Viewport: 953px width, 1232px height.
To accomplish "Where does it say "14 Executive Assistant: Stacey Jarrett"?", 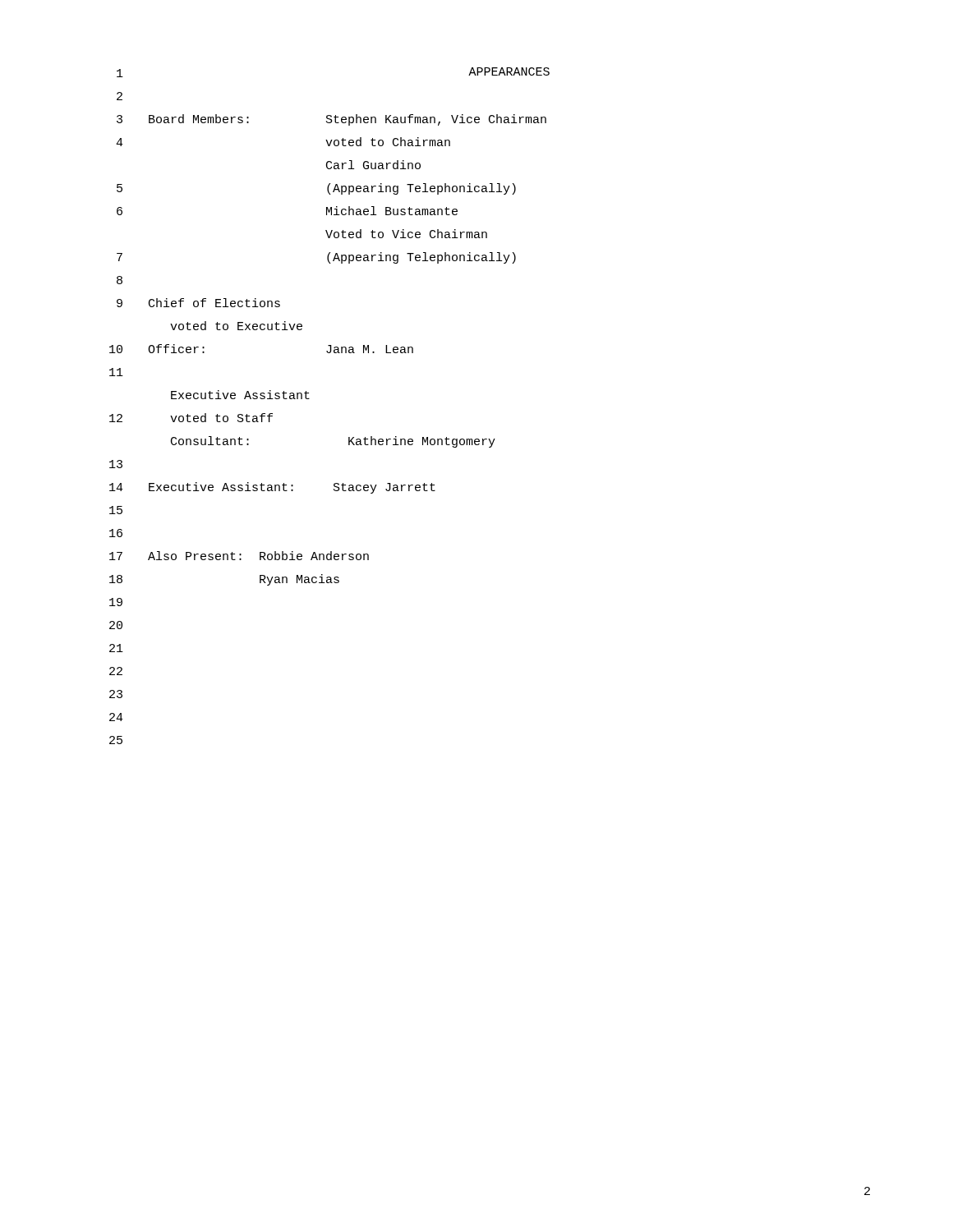I will (272, 488).
